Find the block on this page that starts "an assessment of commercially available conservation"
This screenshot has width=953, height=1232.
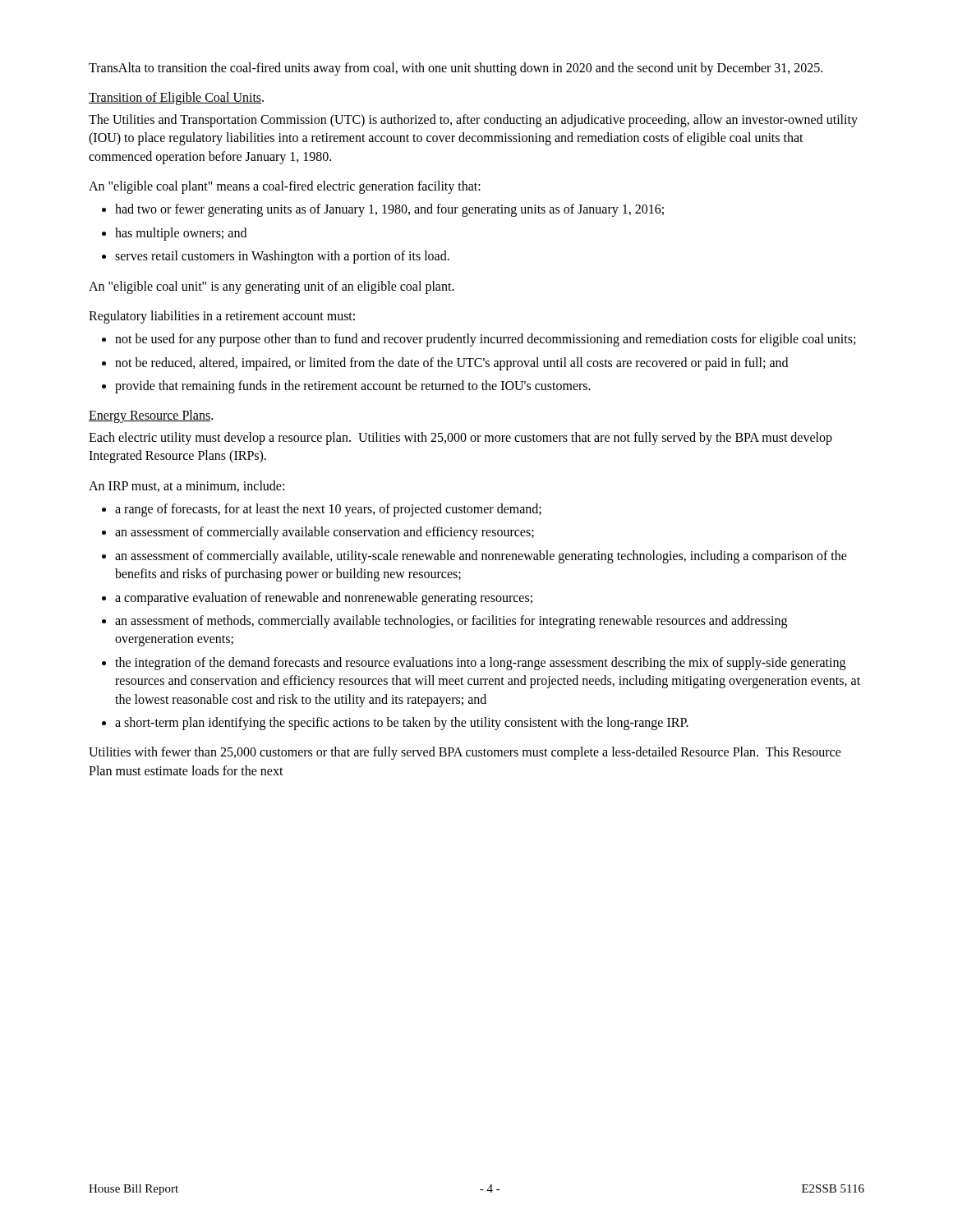(325, 532)
